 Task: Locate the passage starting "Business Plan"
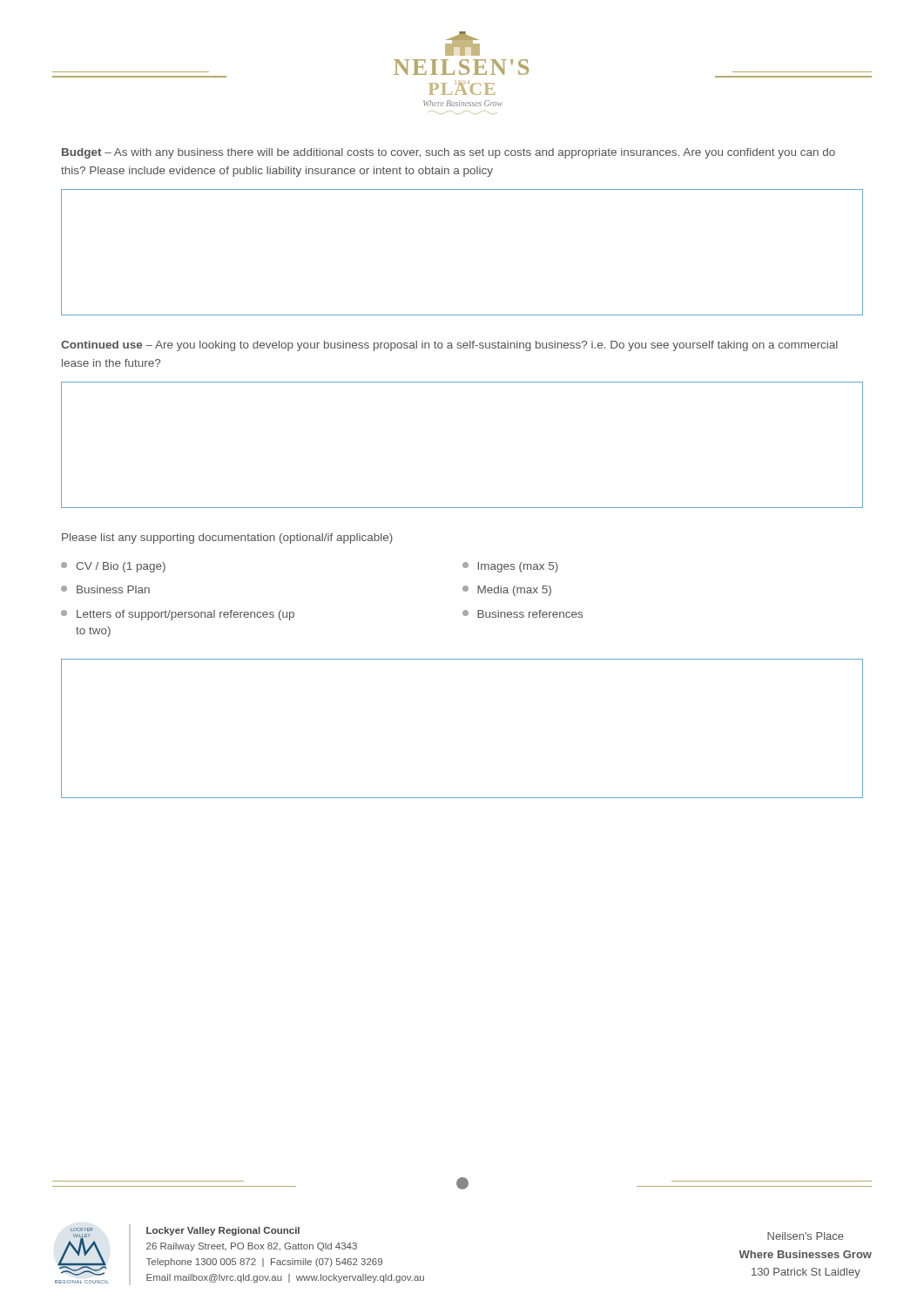click(x=106, y=590)
